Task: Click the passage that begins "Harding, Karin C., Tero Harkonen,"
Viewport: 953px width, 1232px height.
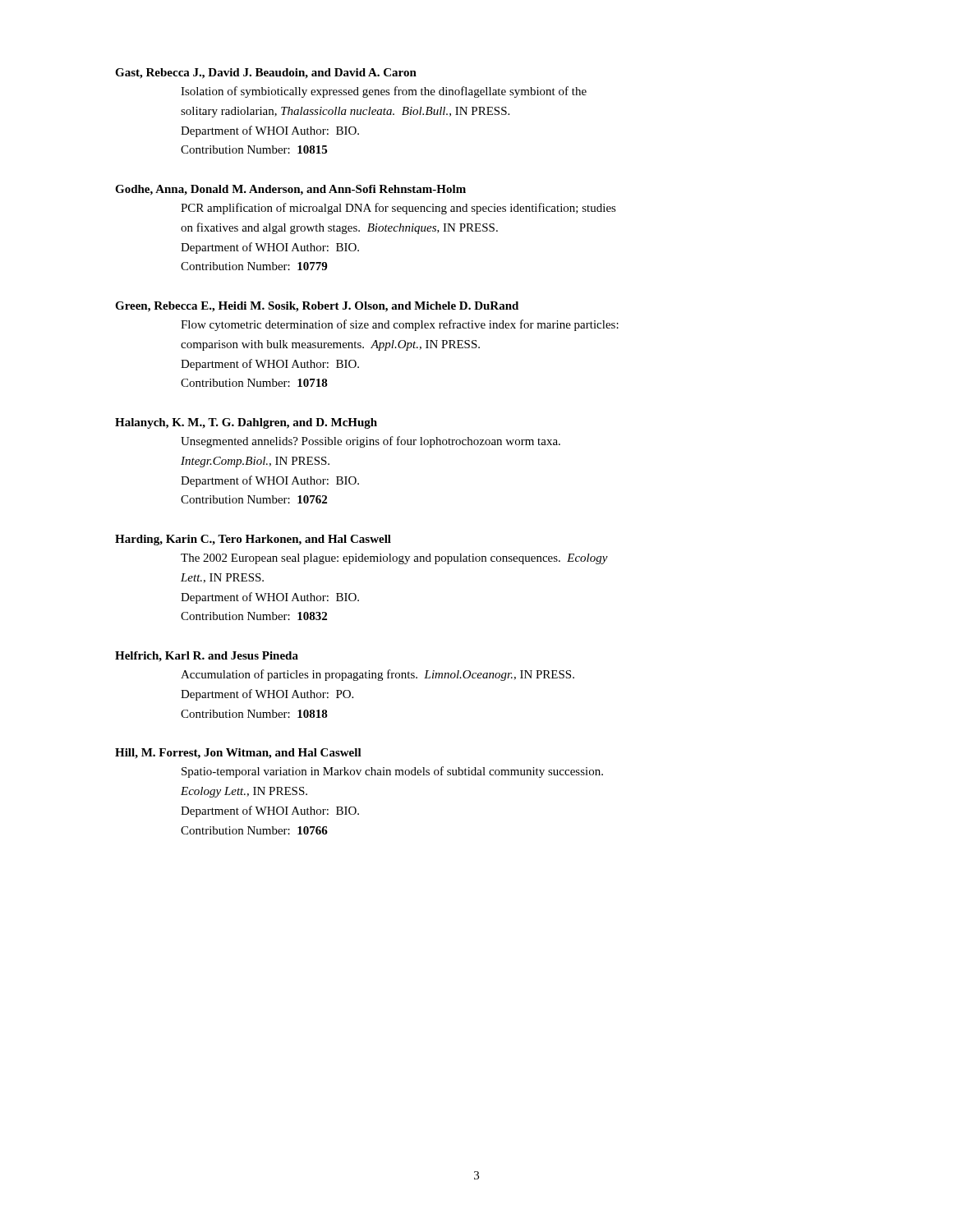Action: pos(253,540)
